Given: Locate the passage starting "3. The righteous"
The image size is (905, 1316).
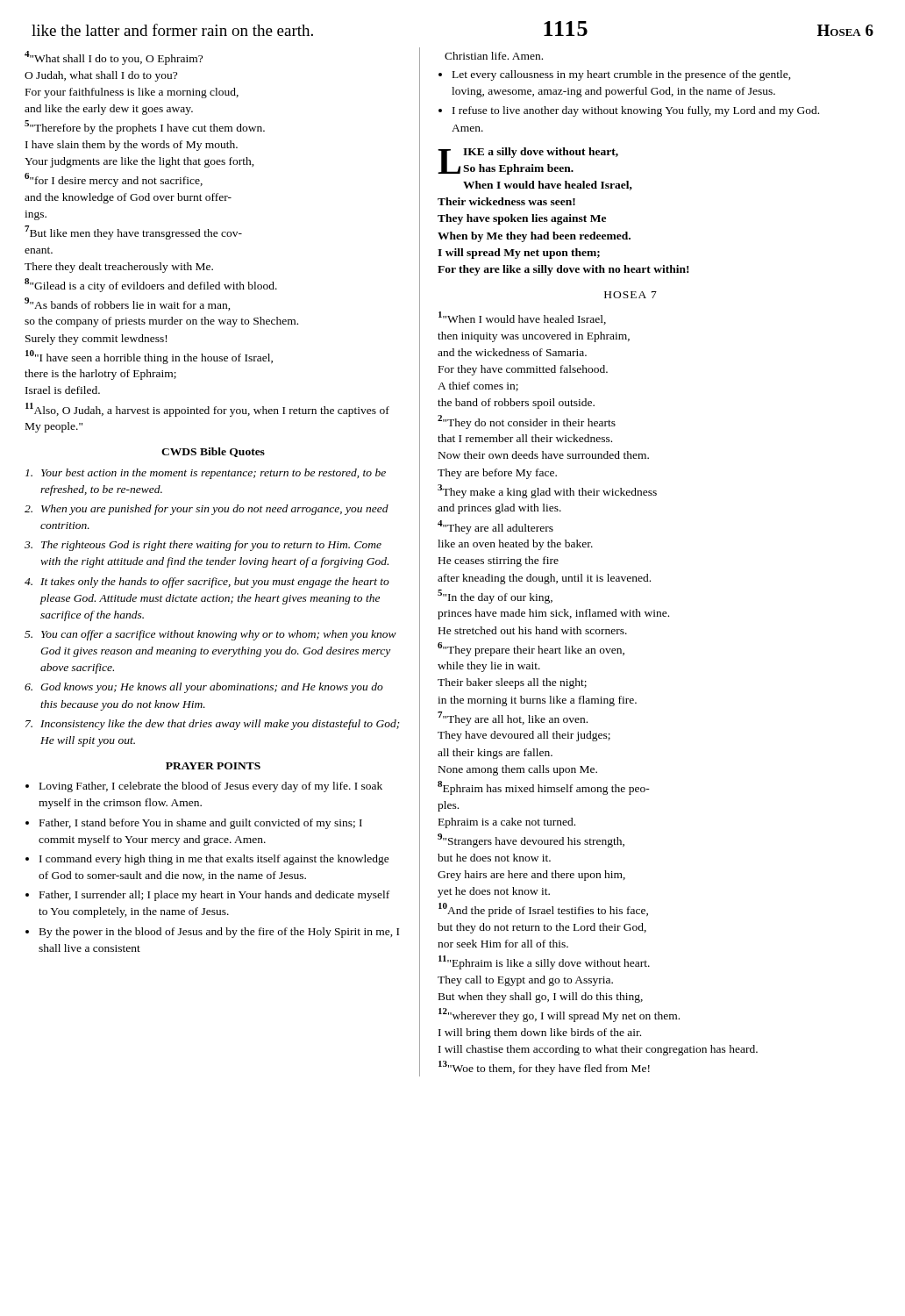Looking at the screenshot, I should [213, 553].
